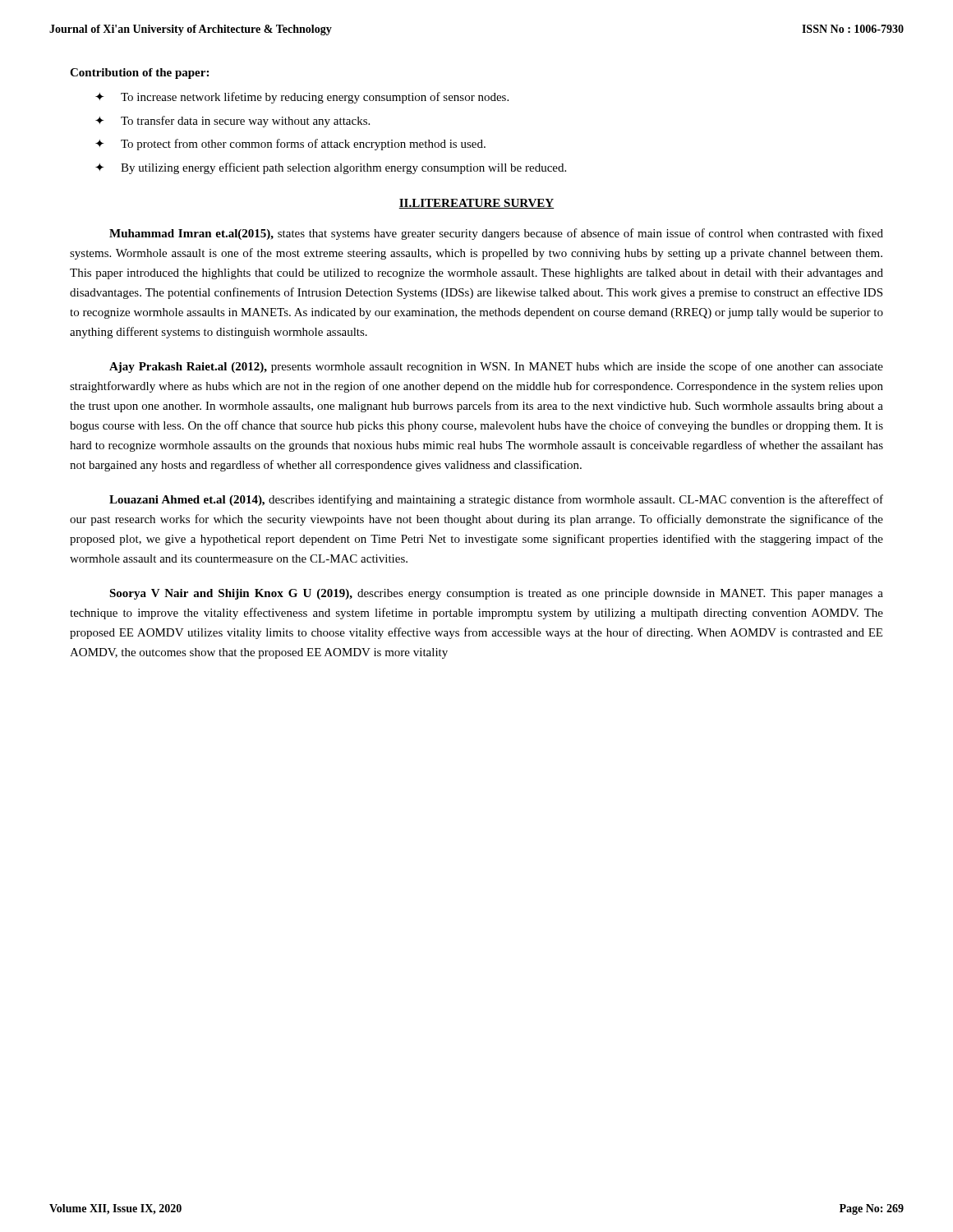Locate the text block containing "Ajay Prakash Raiet.al (2012),"

pos(476,416)
